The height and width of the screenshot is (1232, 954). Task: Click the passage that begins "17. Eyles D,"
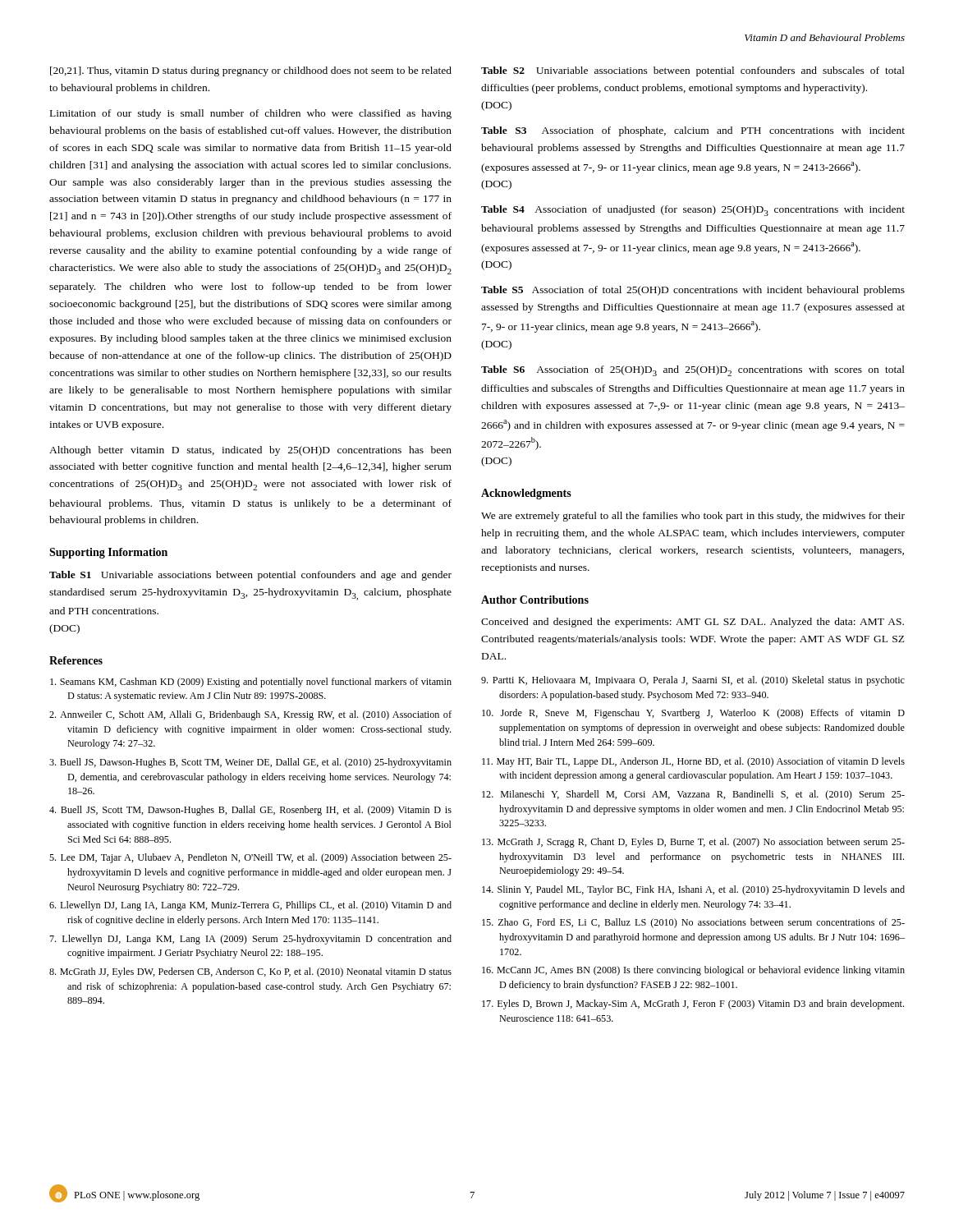point(693,1011)
